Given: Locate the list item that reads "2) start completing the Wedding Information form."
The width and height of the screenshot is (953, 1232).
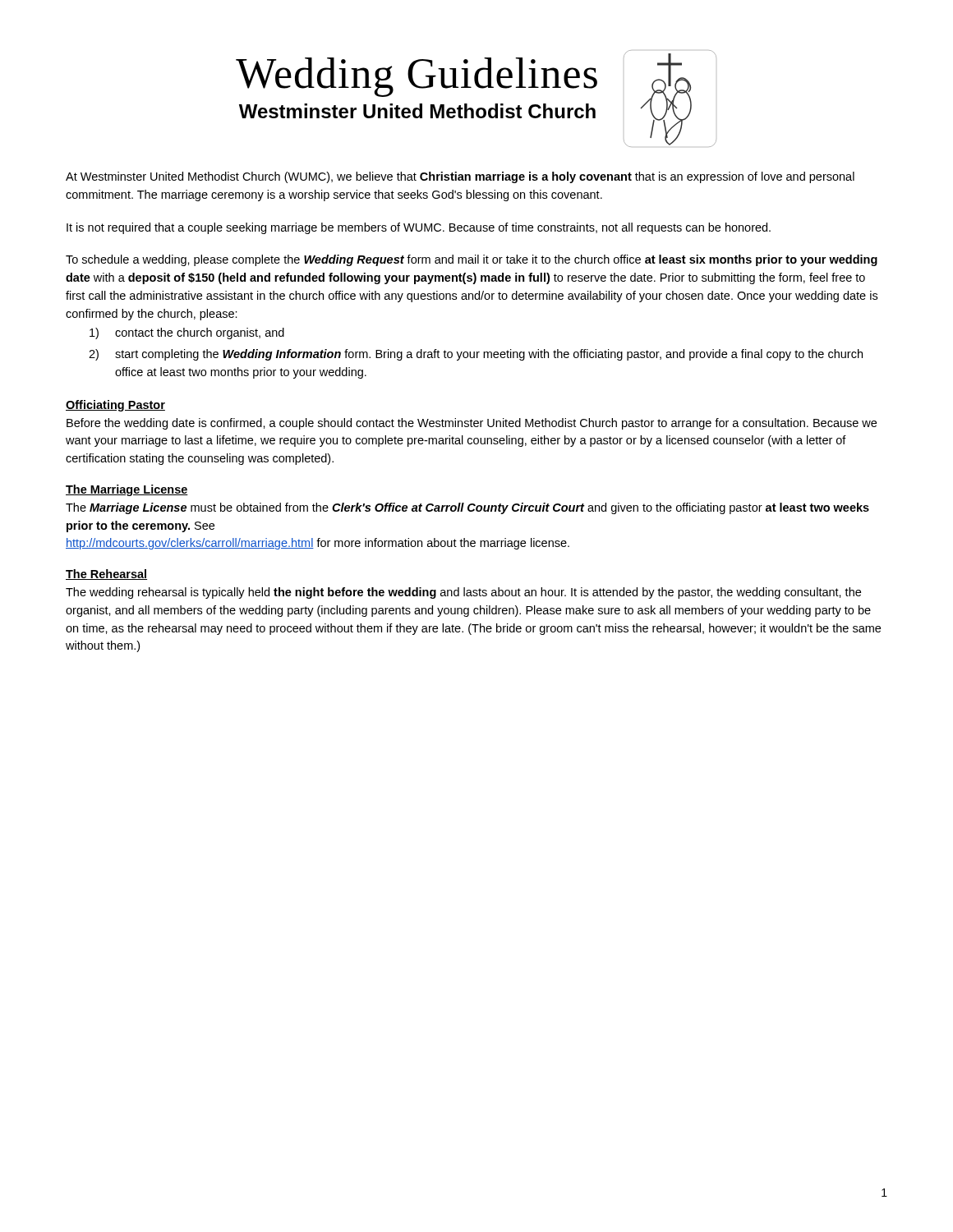Looking at the screenshot, I should pos(476,364).
